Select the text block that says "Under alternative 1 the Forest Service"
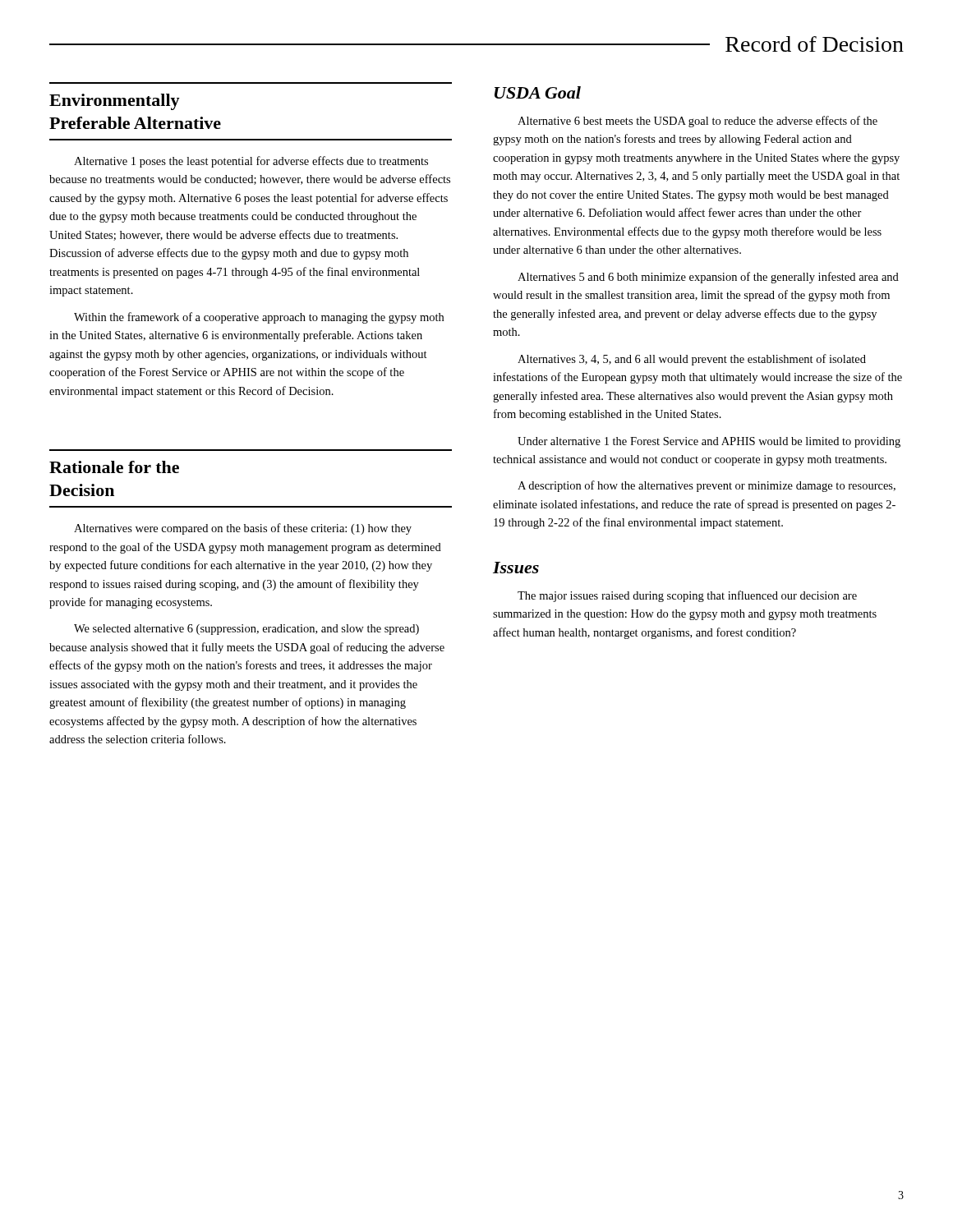 [x=697, y=450]
